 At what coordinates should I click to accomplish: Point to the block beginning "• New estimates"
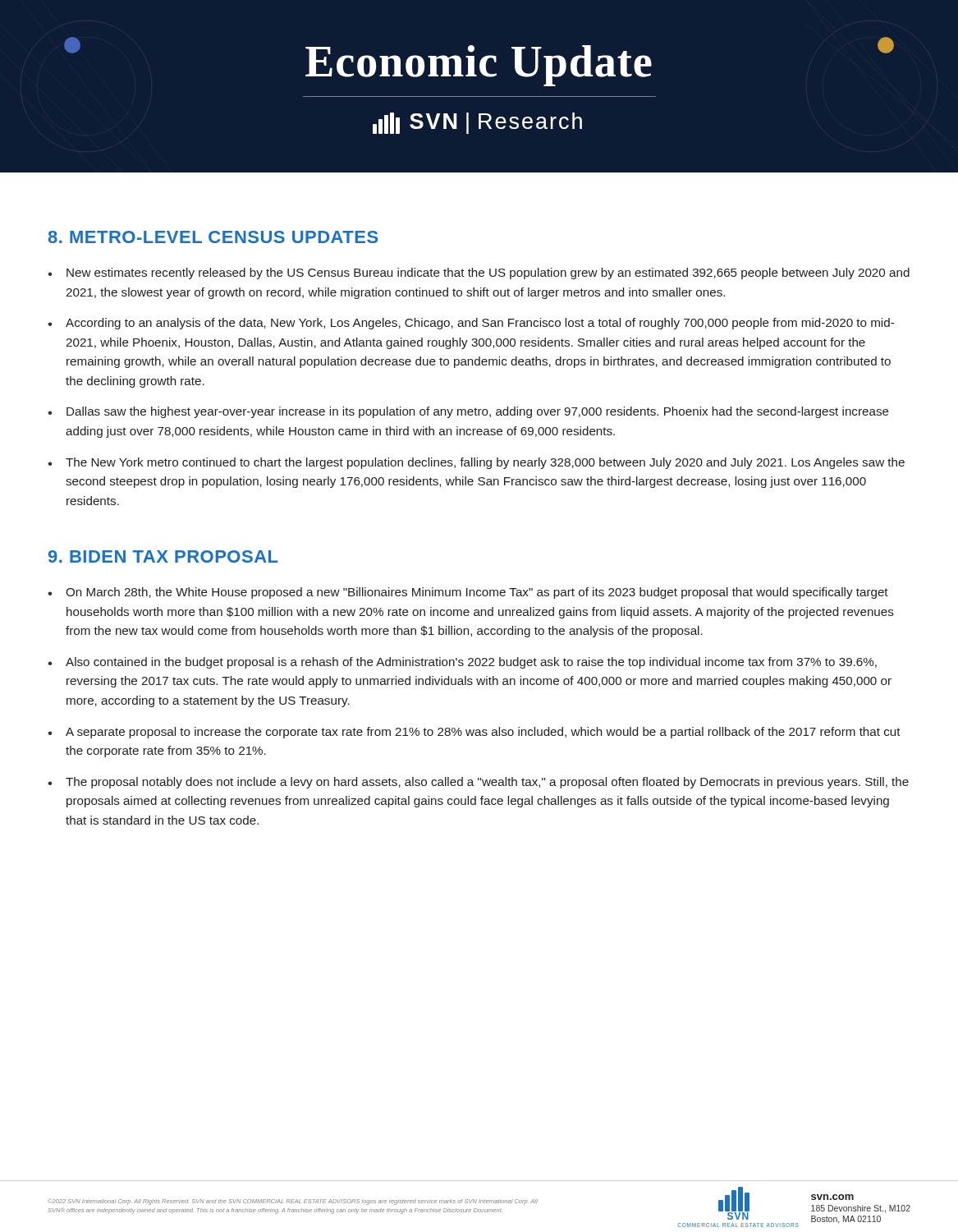click(479, 282)
